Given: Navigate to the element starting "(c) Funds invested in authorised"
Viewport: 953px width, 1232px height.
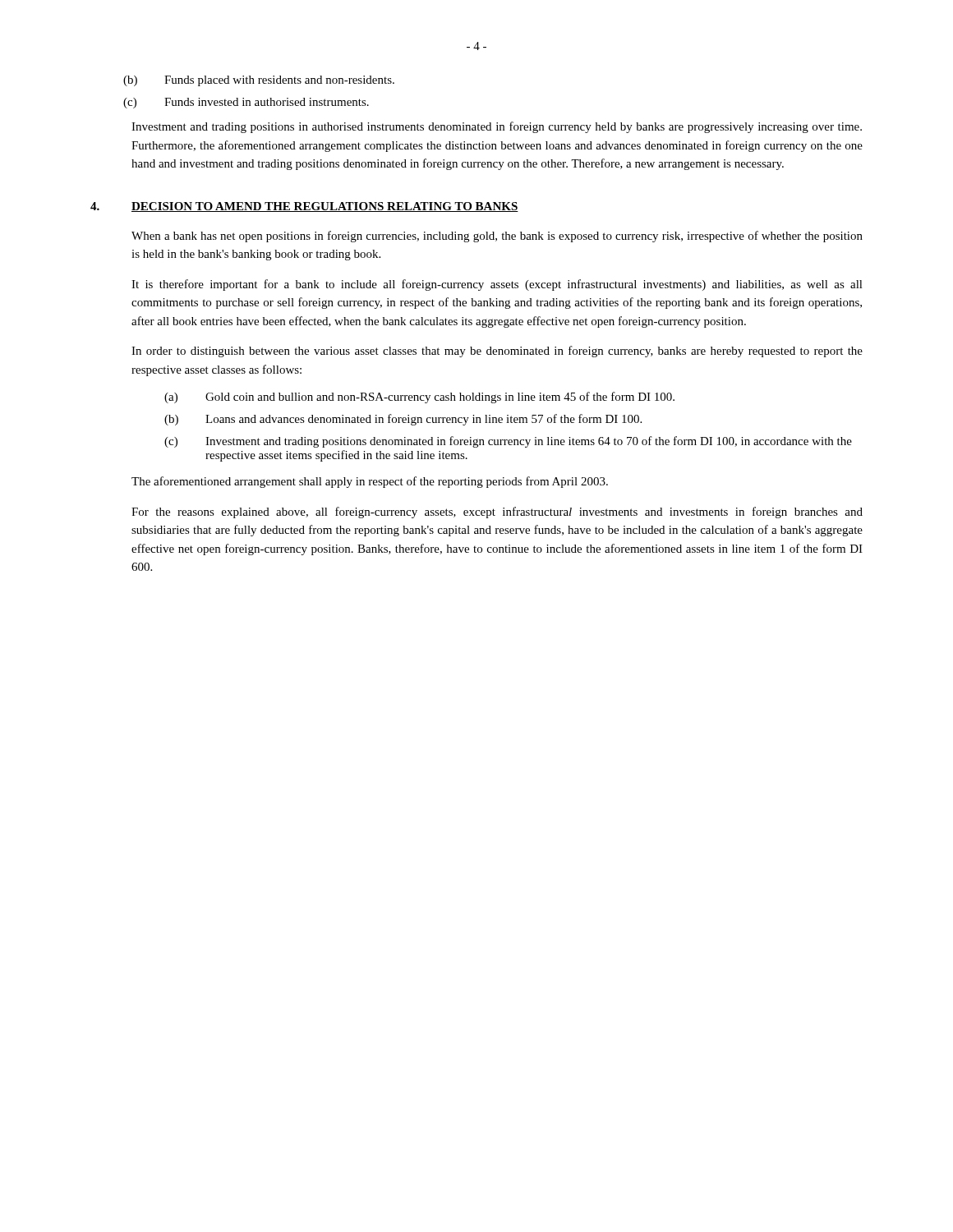Looking at the screenshot, I should click(246, 103).
